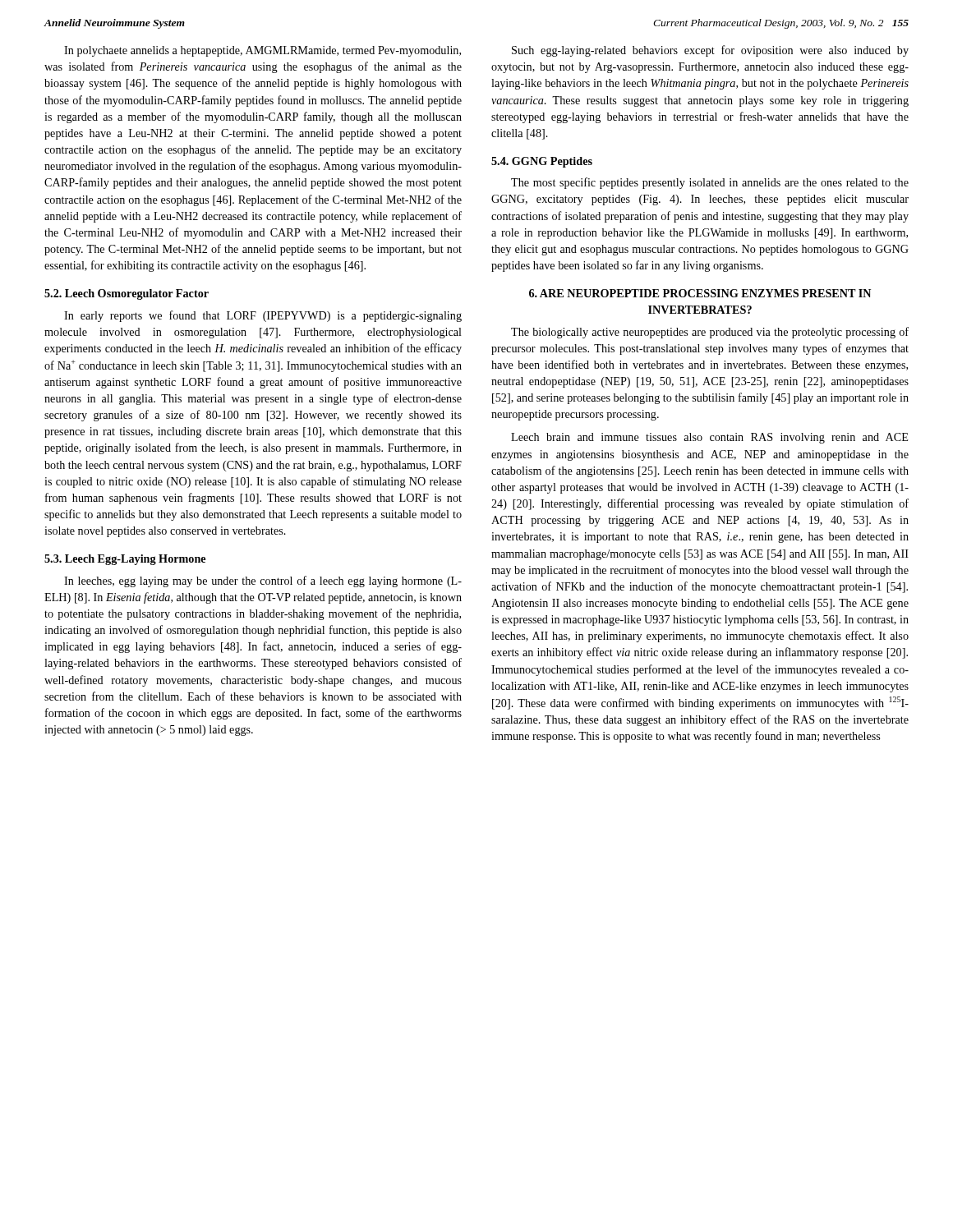Locate the element starting "In early reports we found"
Image resolution: width=953 pixels, height=1232 pixels.
pyautogui.click(x=253, y=423)
